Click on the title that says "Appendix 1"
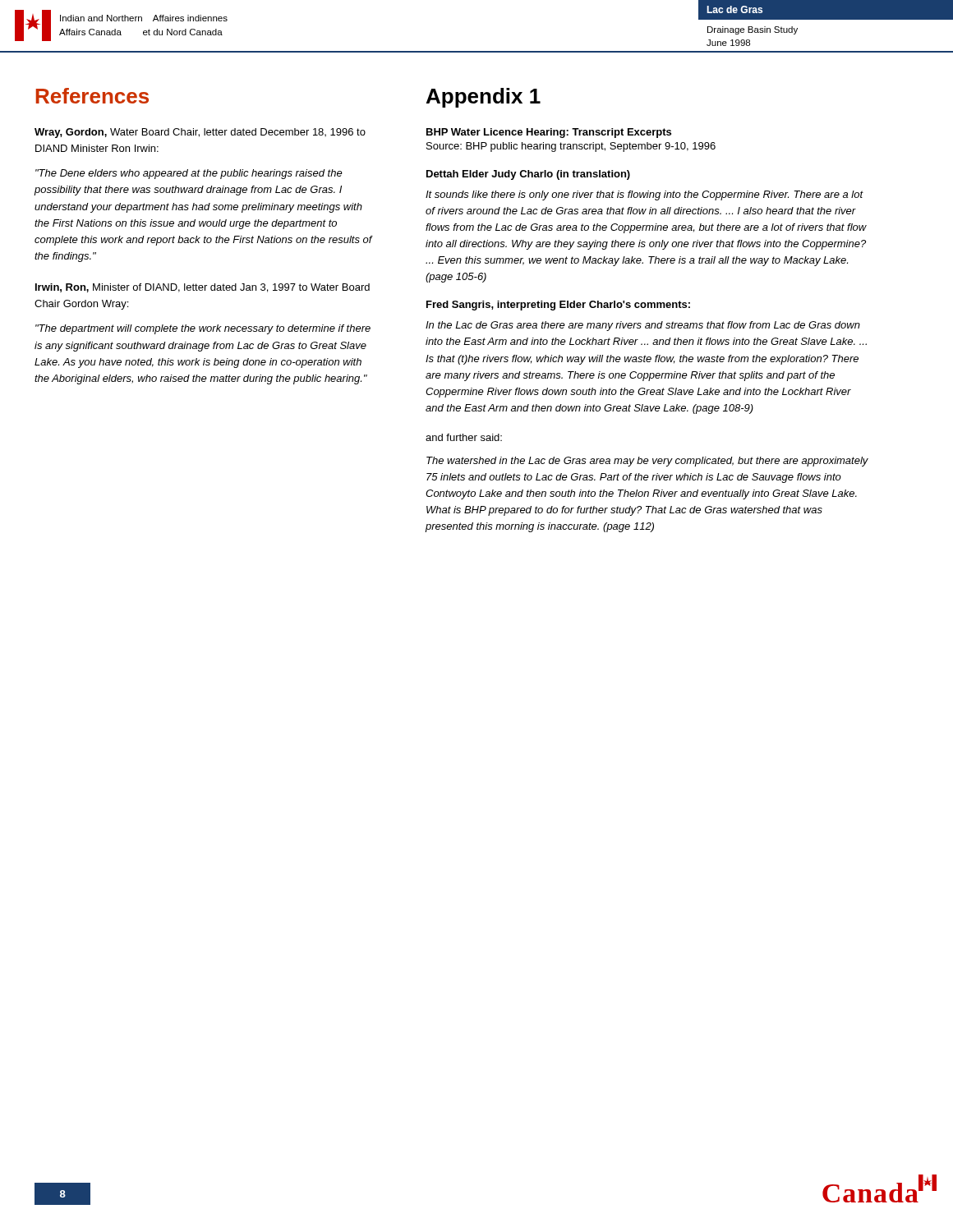Image resolution: width=953 pixels, height=1232 pixels. [x=483, y=96]
